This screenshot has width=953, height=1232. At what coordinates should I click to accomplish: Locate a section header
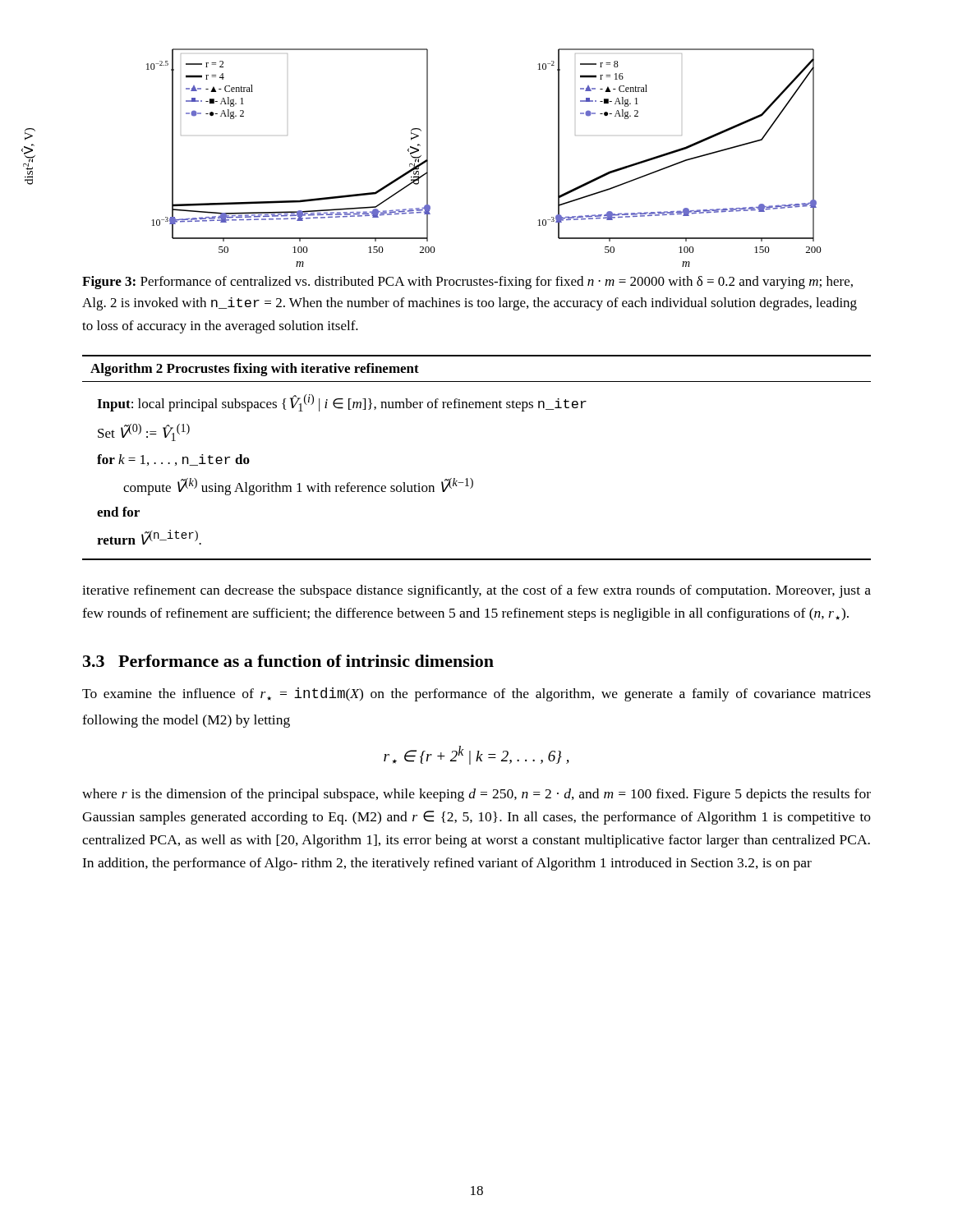(288, 661)
